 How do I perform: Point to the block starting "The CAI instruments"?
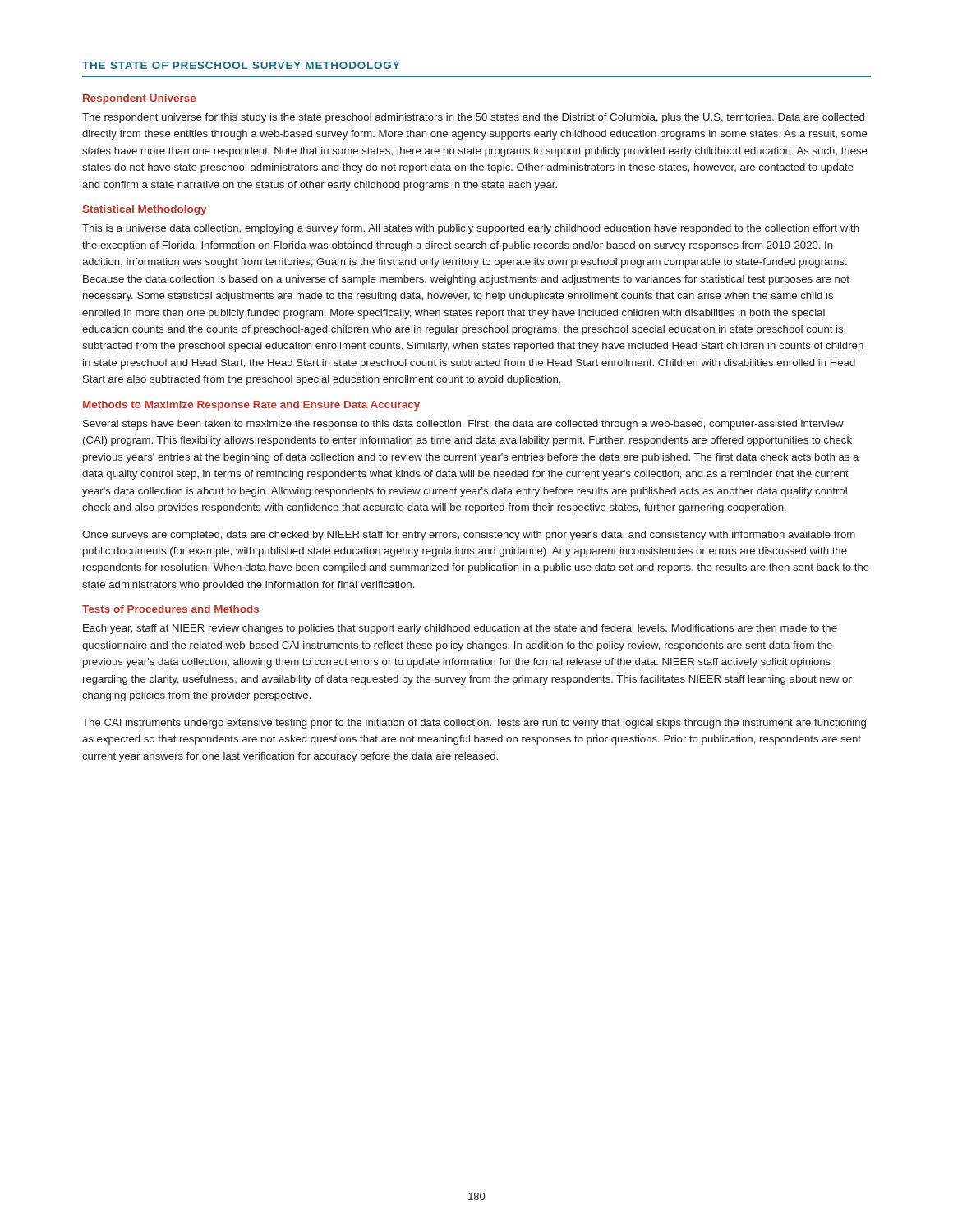pyautogui.click(x=474, y=739)
